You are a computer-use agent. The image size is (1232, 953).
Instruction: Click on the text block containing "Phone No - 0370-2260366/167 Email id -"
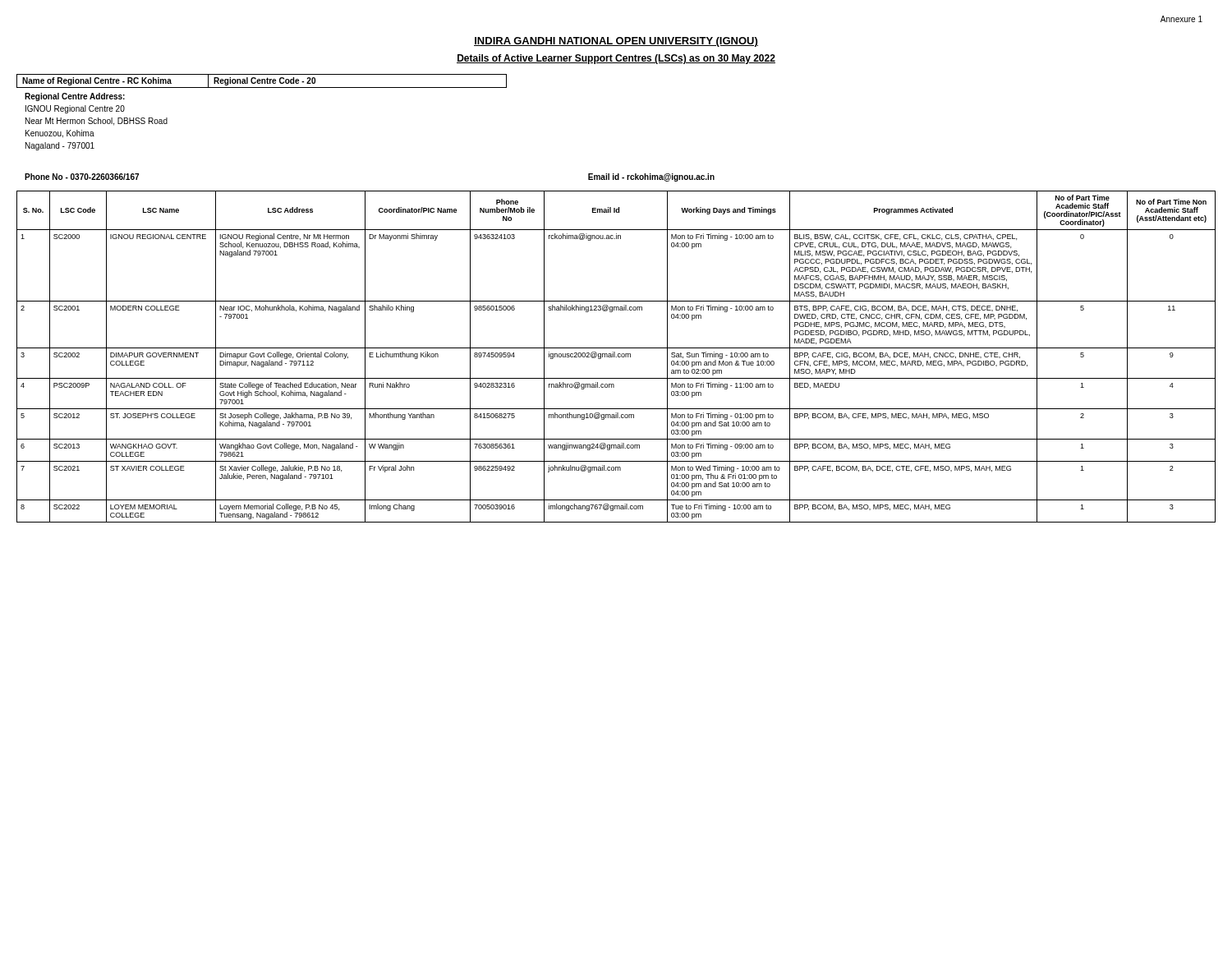click(74, 177)
